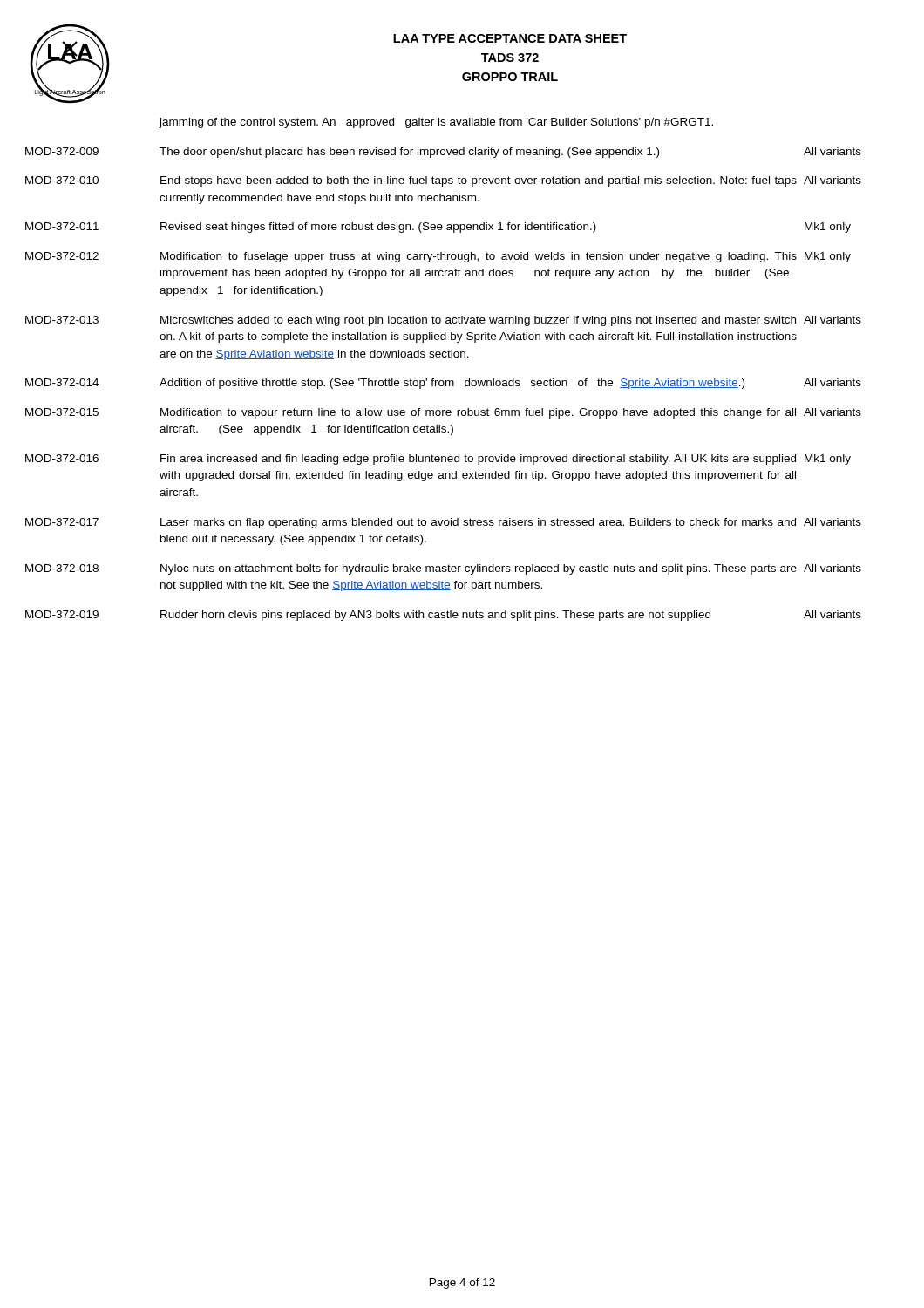924x1308 pixels.
Task: Locate the region starting "MOD-372-014 Addition of positive throttle stop. (See 'Throttle"
Action: click(x=462, y=383)
